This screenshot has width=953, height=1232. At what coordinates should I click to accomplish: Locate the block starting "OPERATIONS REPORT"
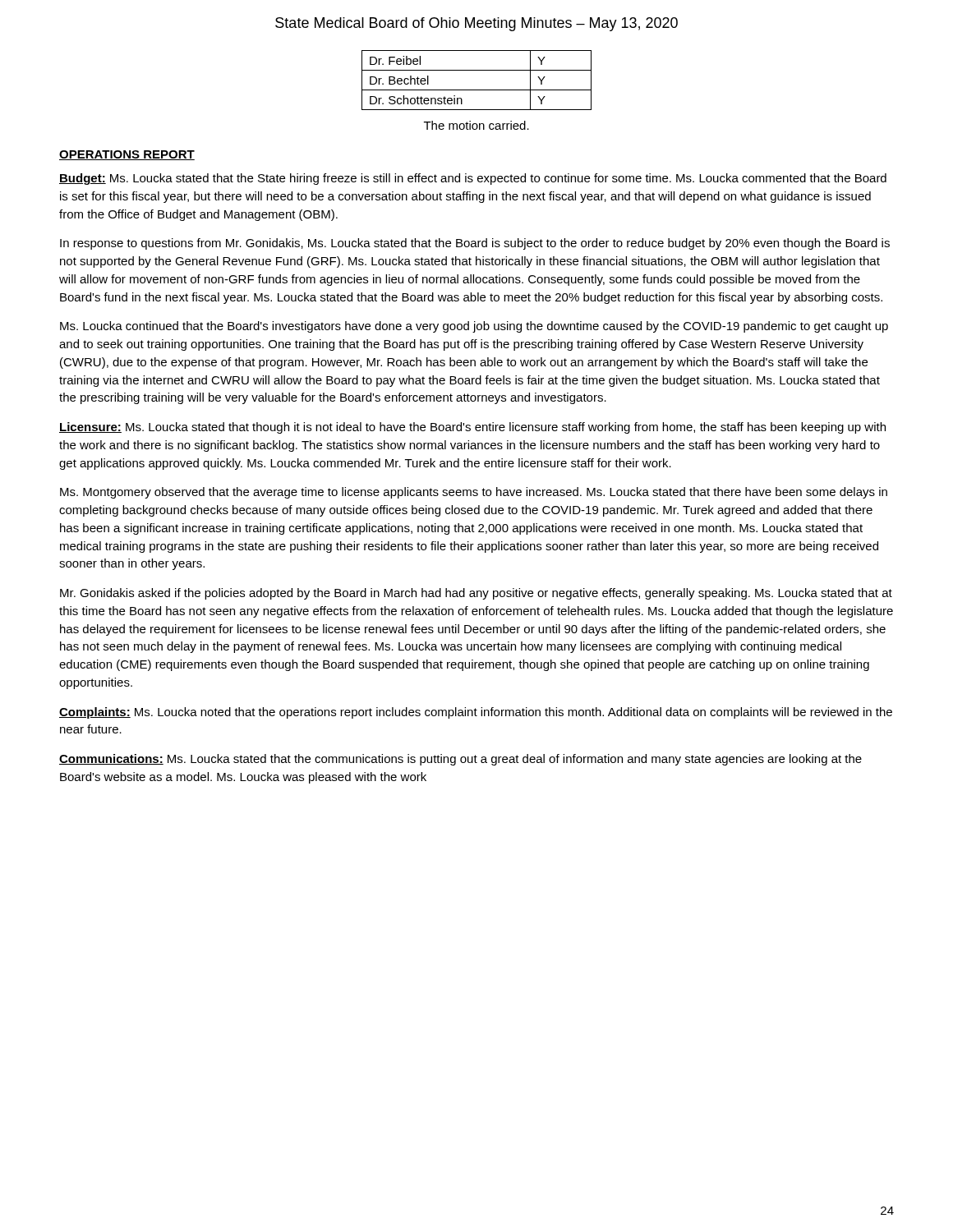pyautogui.click(x=127, y=154)
